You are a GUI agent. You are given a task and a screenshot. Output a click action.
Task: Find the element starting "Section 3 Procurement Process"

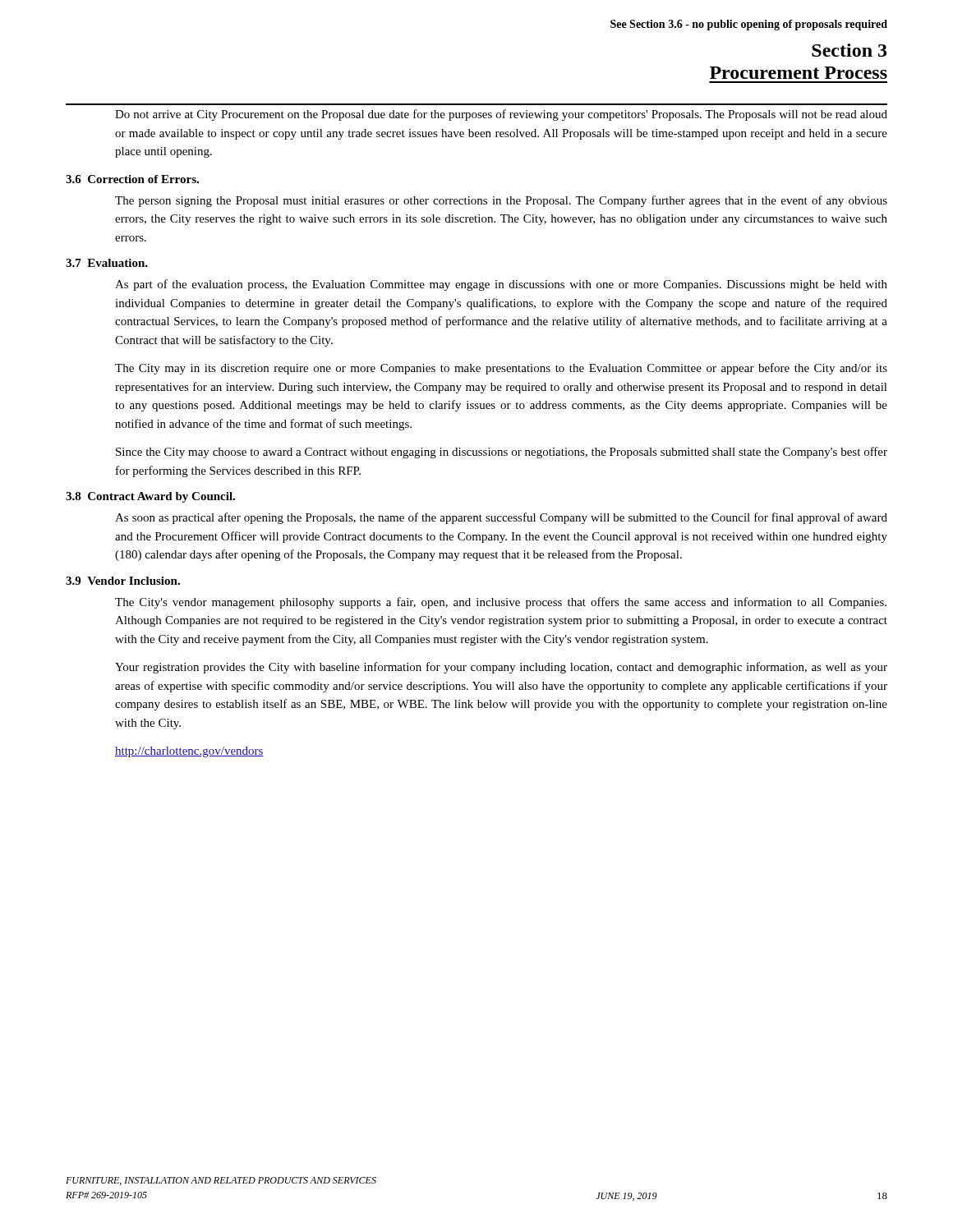click(x=798, y=62)
